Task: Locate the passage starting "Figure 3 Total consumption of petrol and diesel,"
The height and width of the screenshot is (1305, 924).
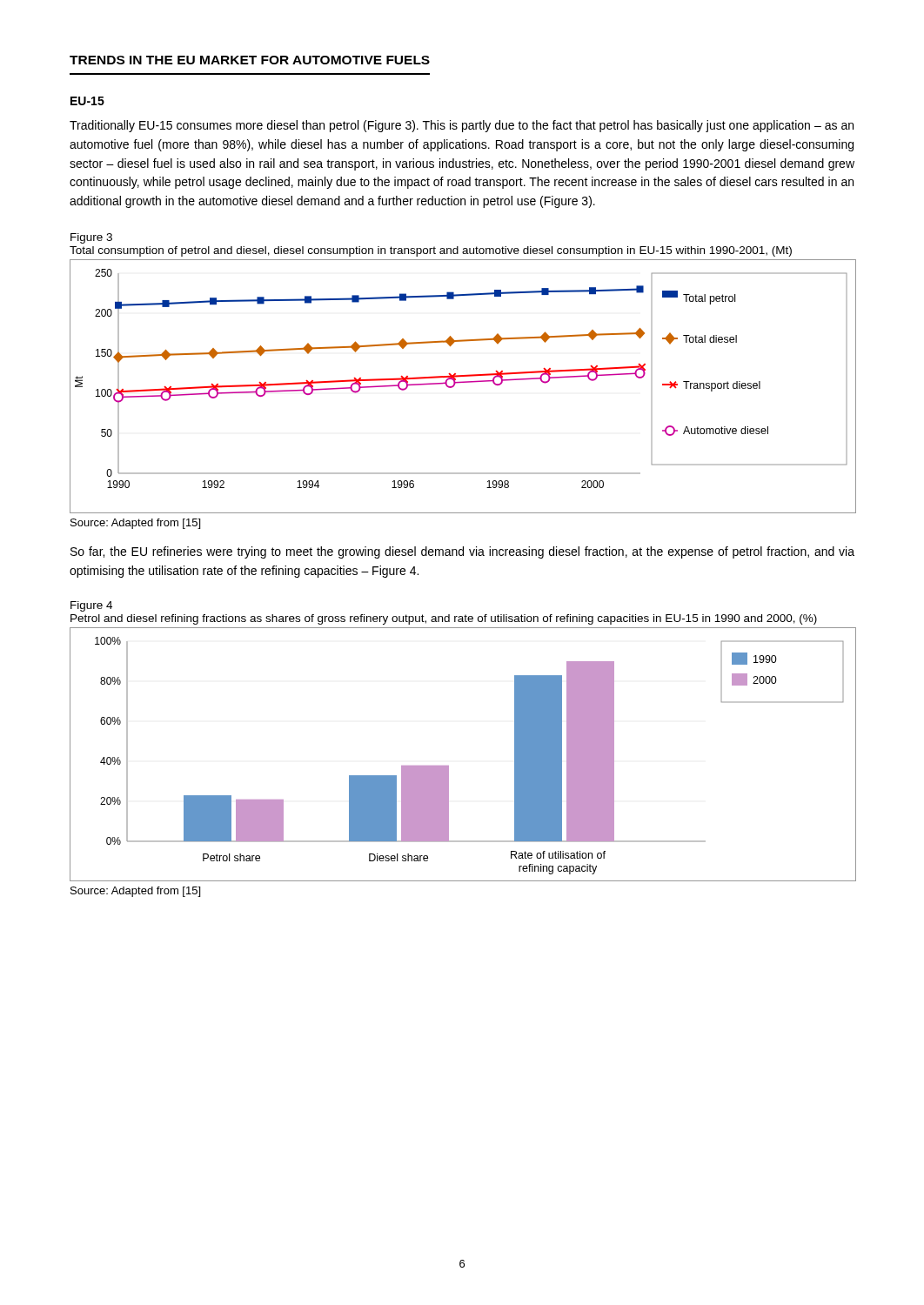Action: [431, 244]
